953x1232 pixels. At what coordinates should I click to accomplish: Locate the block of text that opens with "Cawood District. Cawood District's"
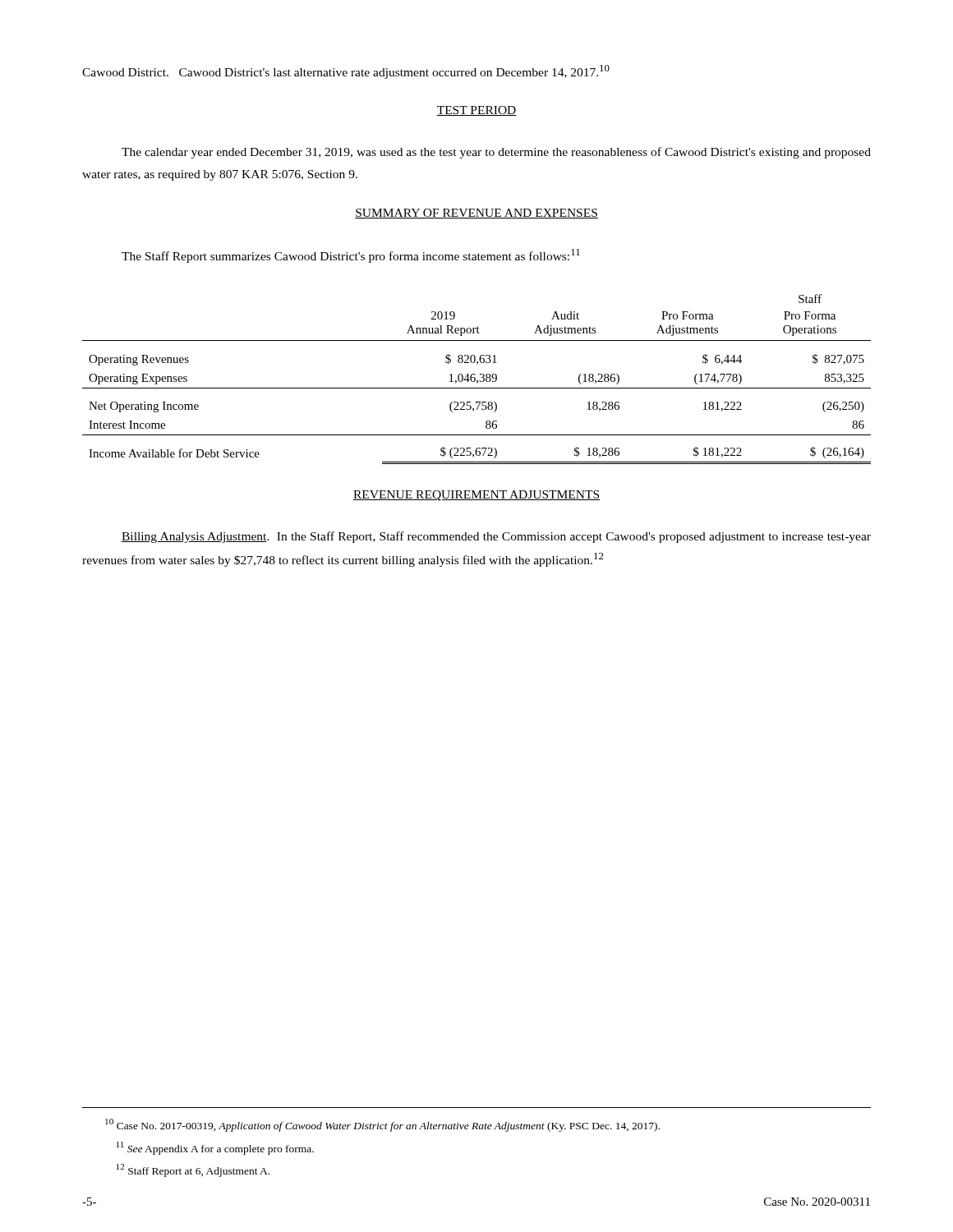pyautogui.click(x=346, y=70)
